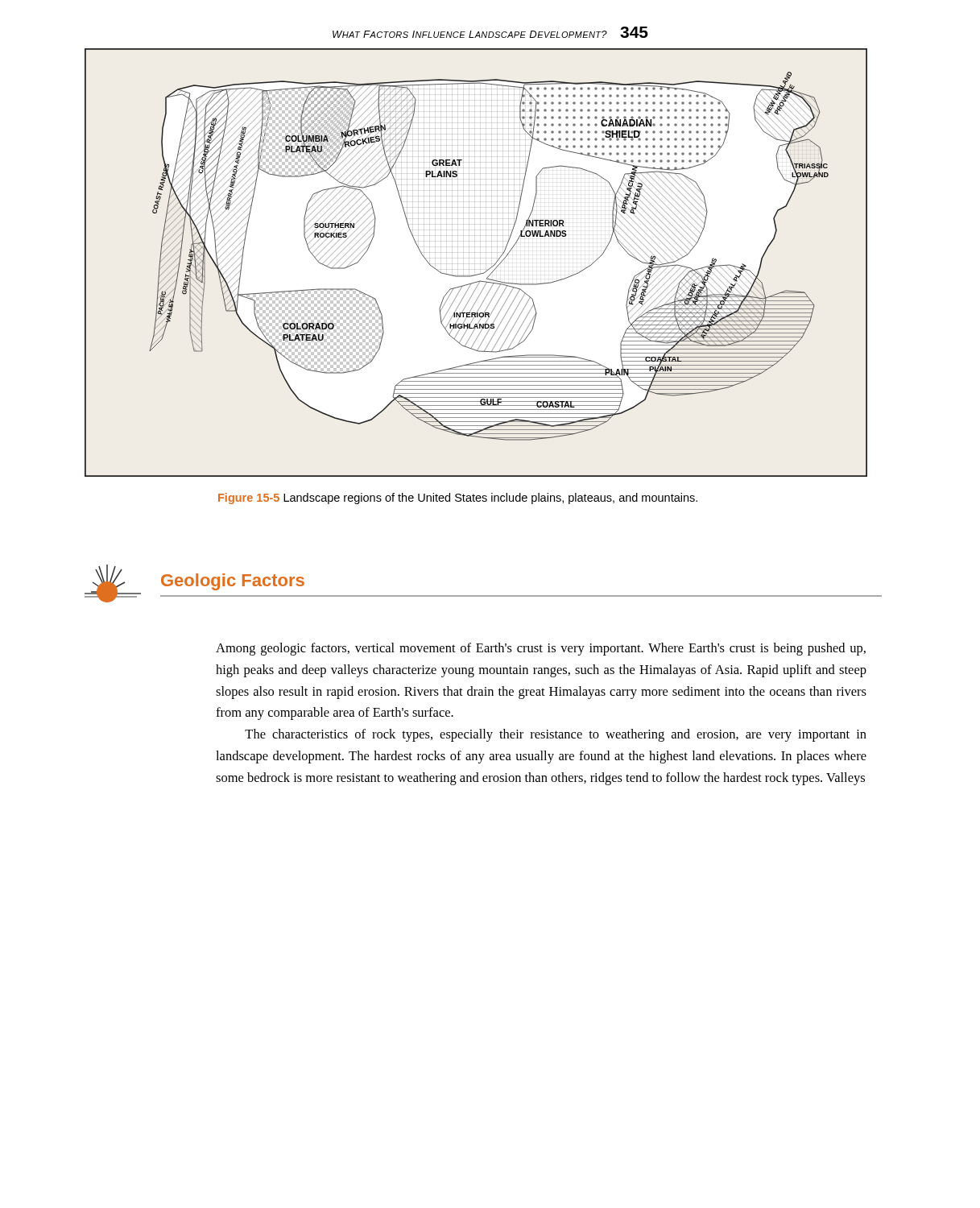Click a map
The height and width of the screenshot is (1208, 980).
(476, 263)
